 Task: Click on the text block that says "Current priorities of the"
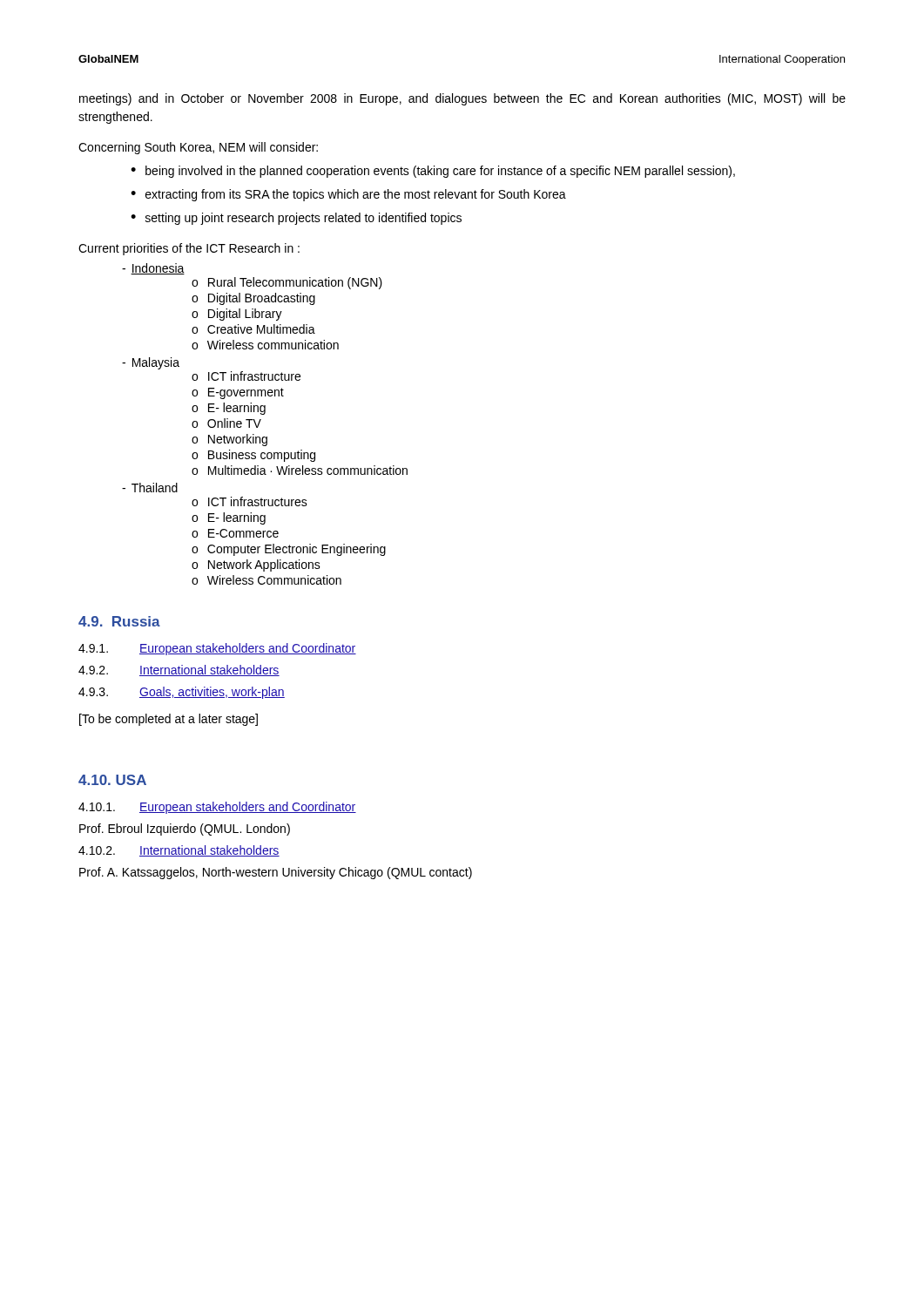[189, 248]
